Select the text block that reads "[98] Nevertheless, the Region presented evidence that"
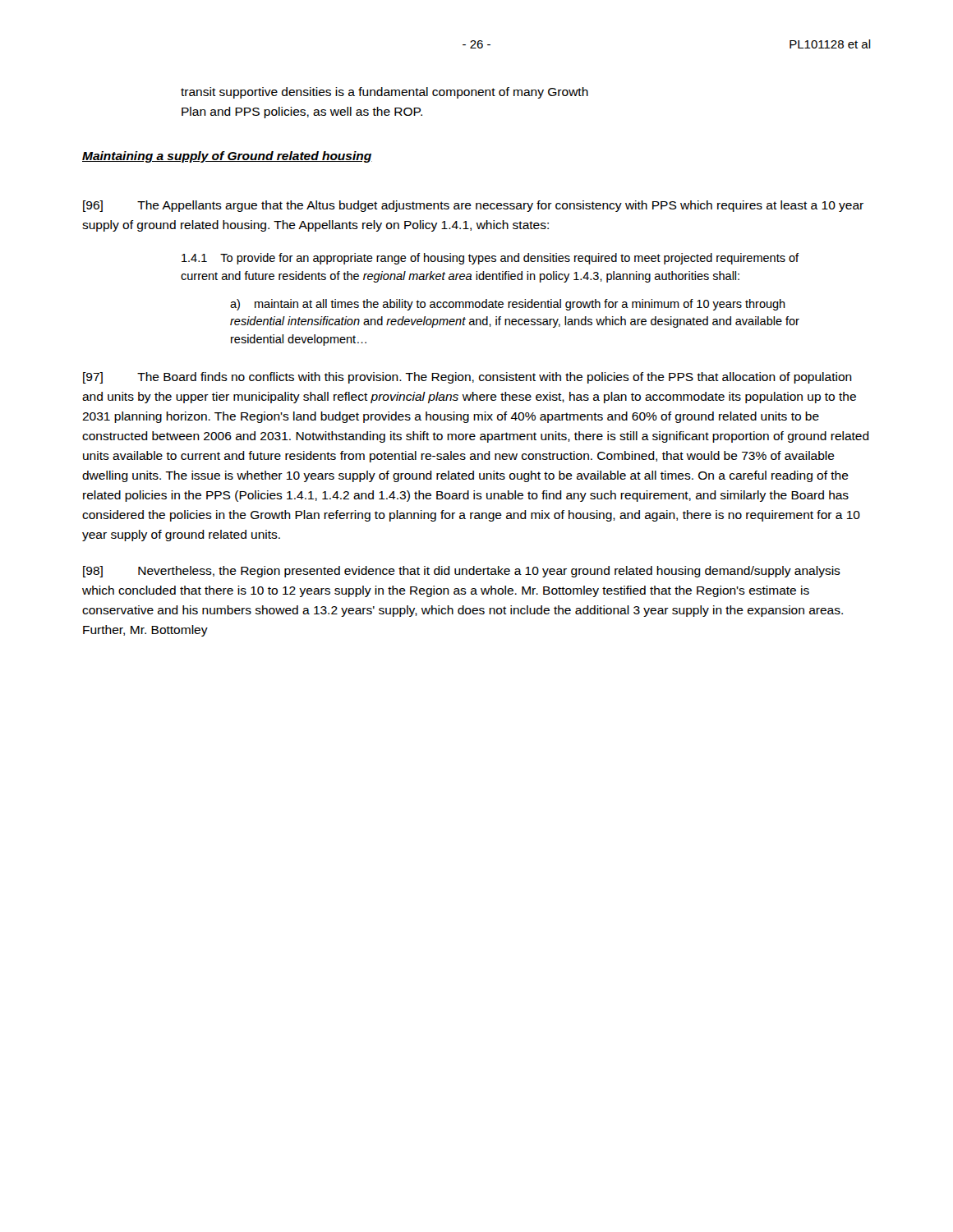This screenshot has width=953, height=1232. point(463,599)
